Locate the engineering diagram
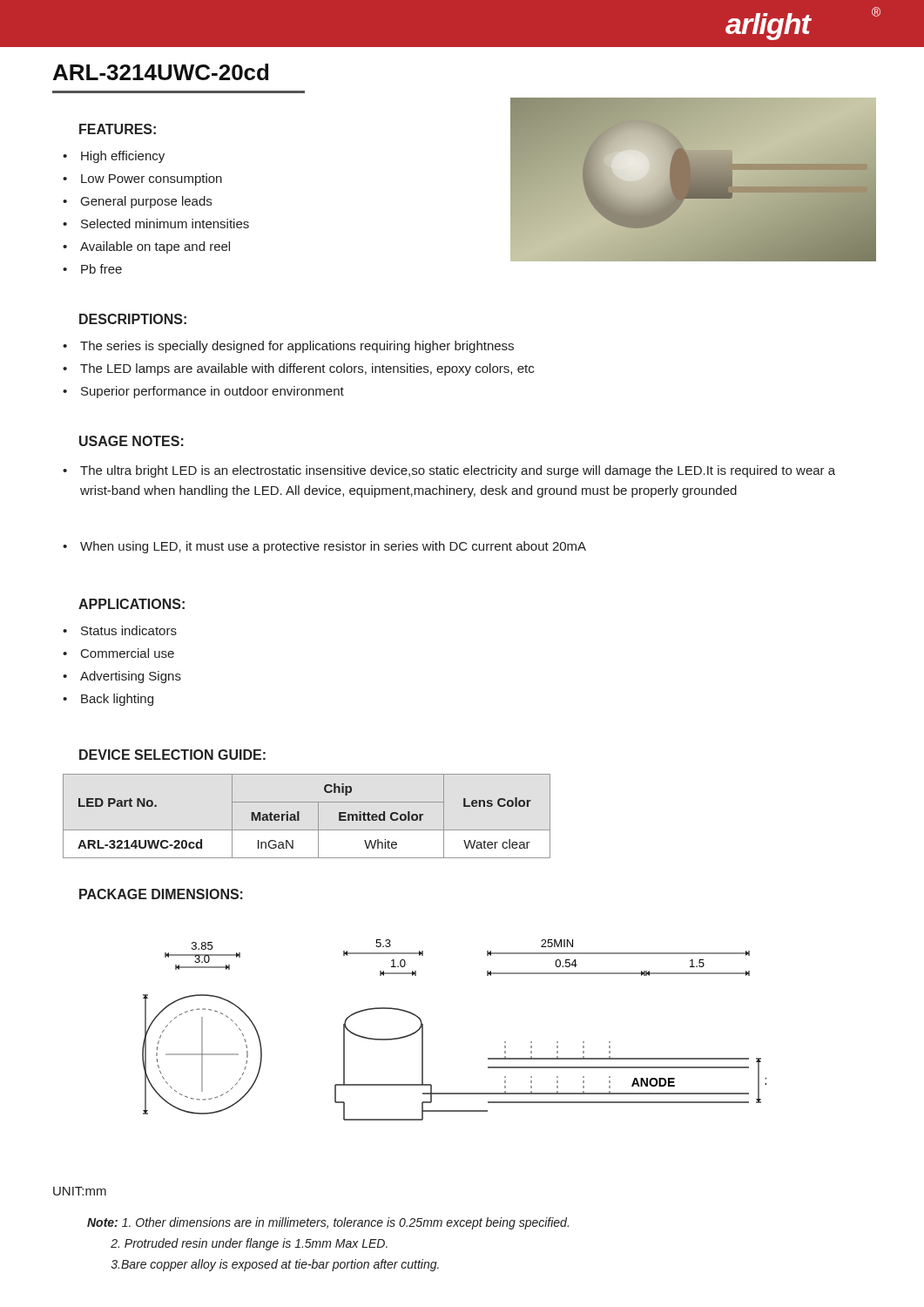Image resolution: width=924 pixels, height=1307 pixels. coord(440,1048)
